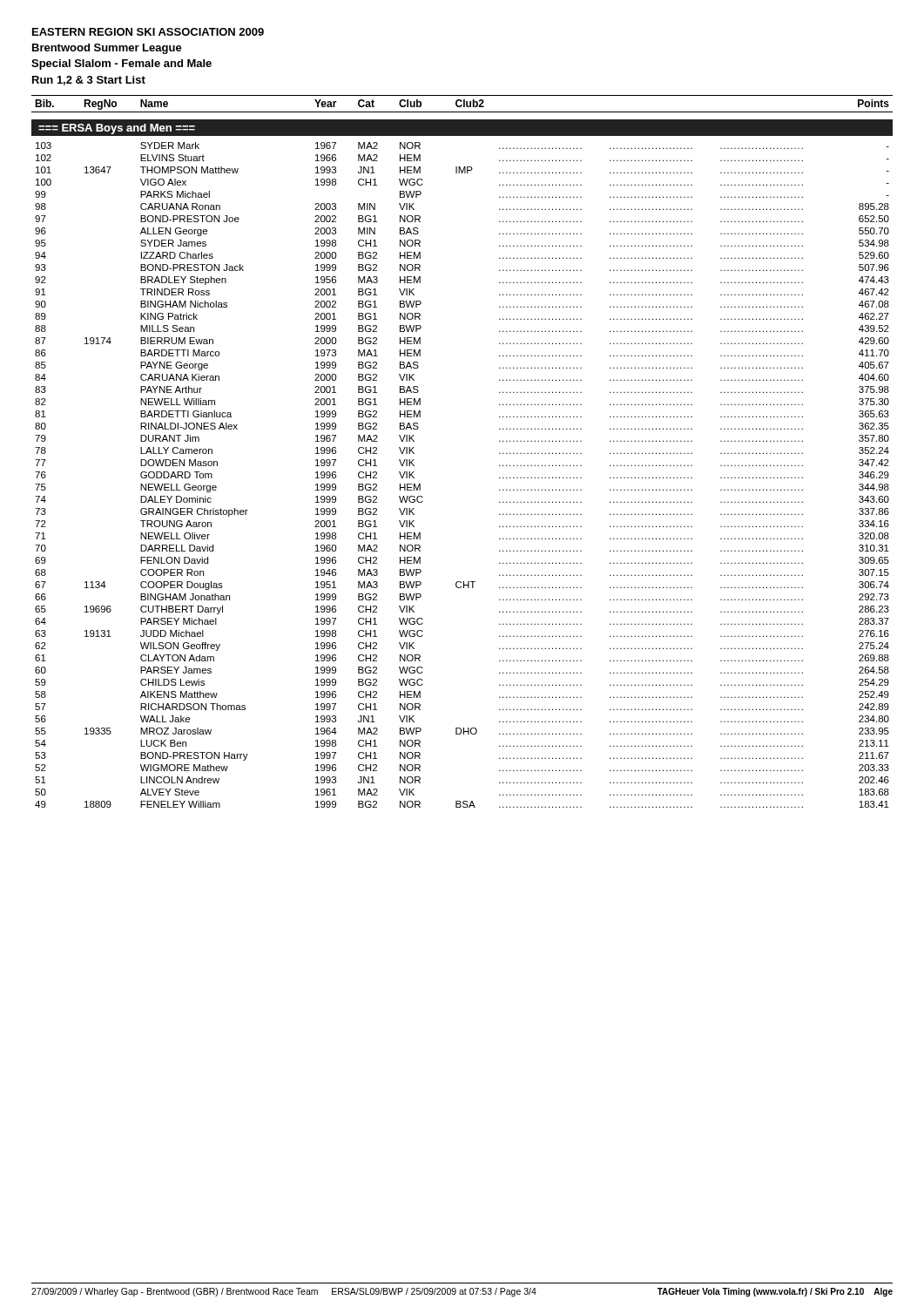
Task: Point to the block starting "EASTERN REGION SKI ASSOCIATION 2009 Brentwood Summer"
Action: (148, 32)
